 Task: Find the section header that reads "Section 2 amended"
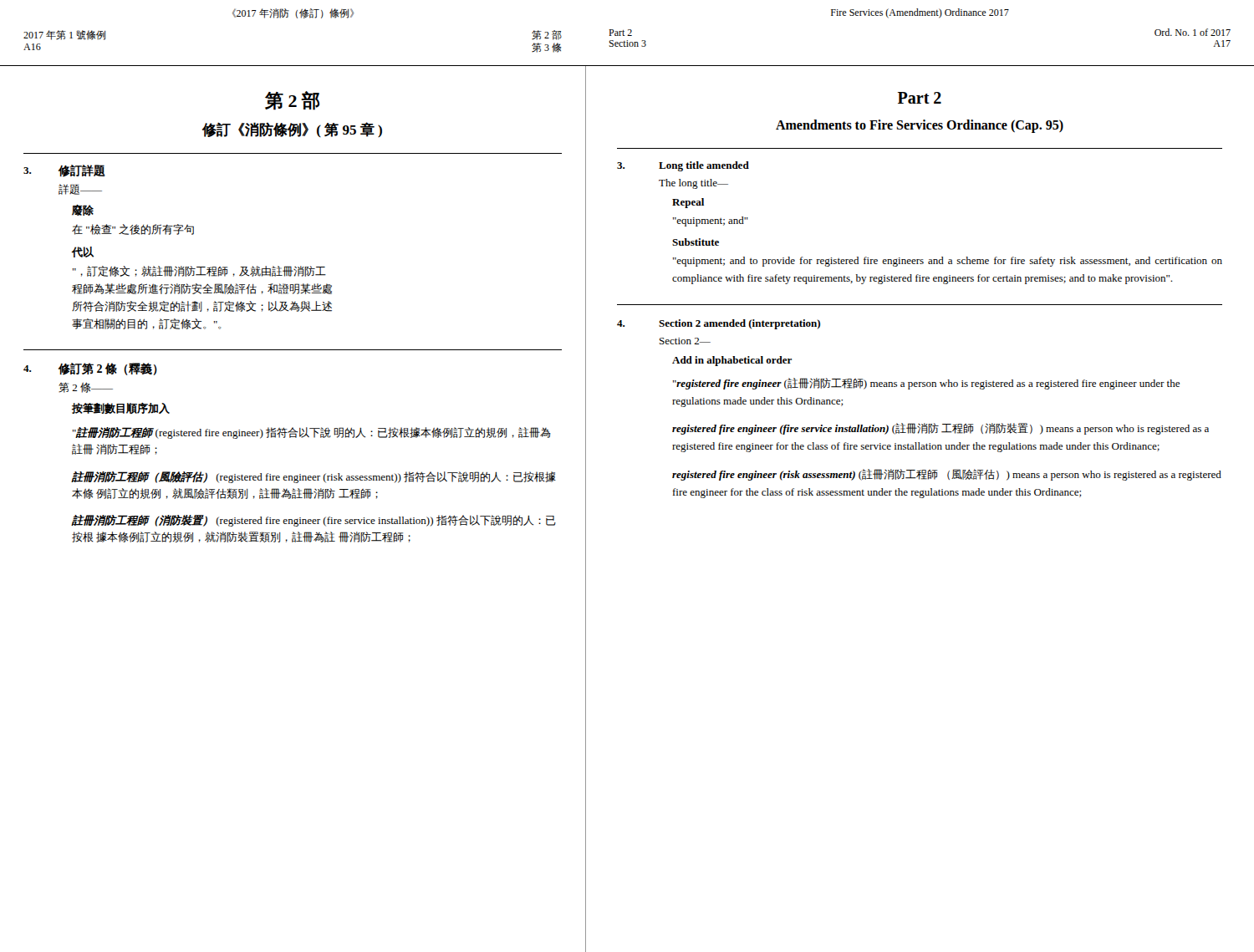740,323
